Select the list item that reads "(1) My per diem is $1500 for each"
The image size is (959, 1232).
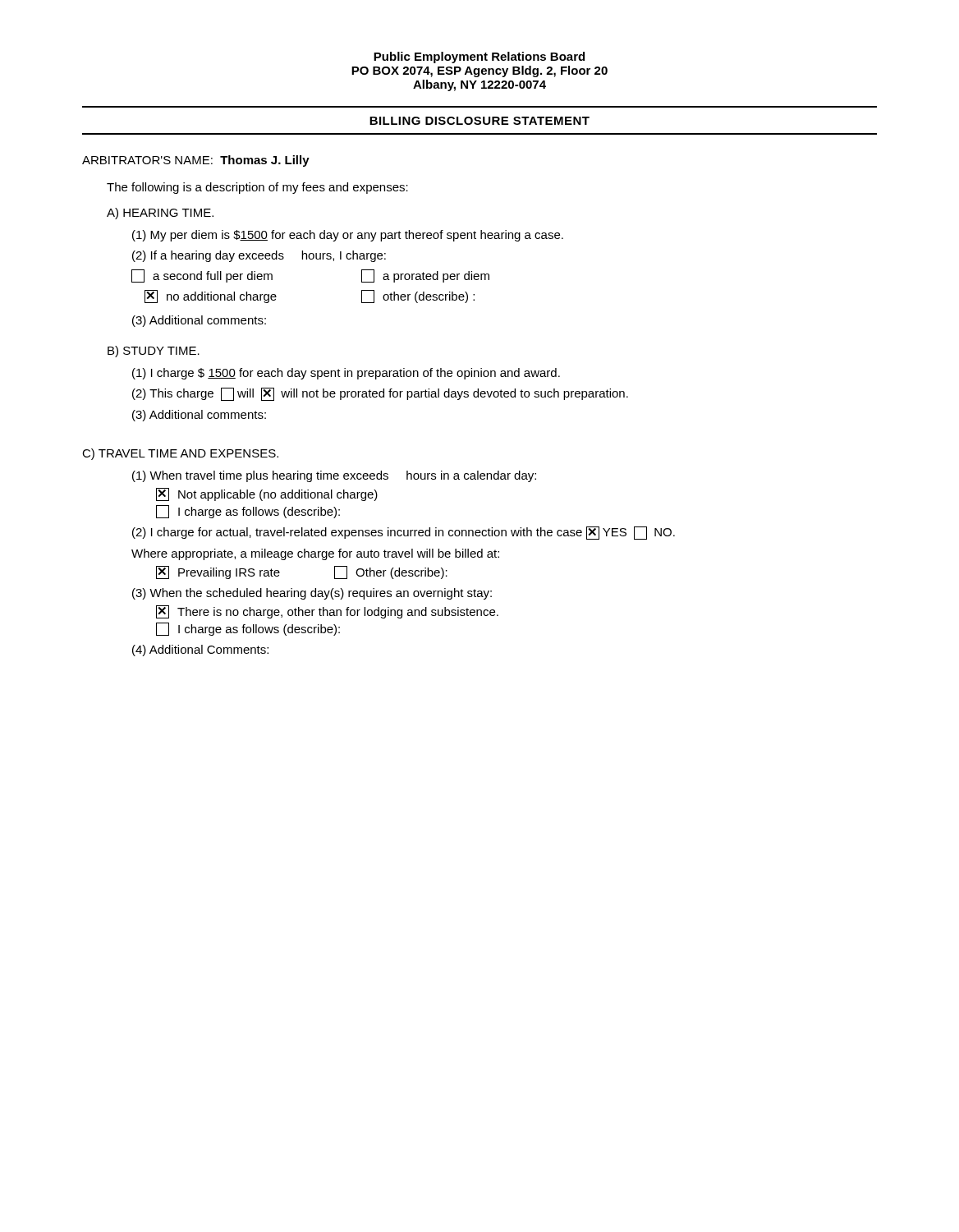348,235
